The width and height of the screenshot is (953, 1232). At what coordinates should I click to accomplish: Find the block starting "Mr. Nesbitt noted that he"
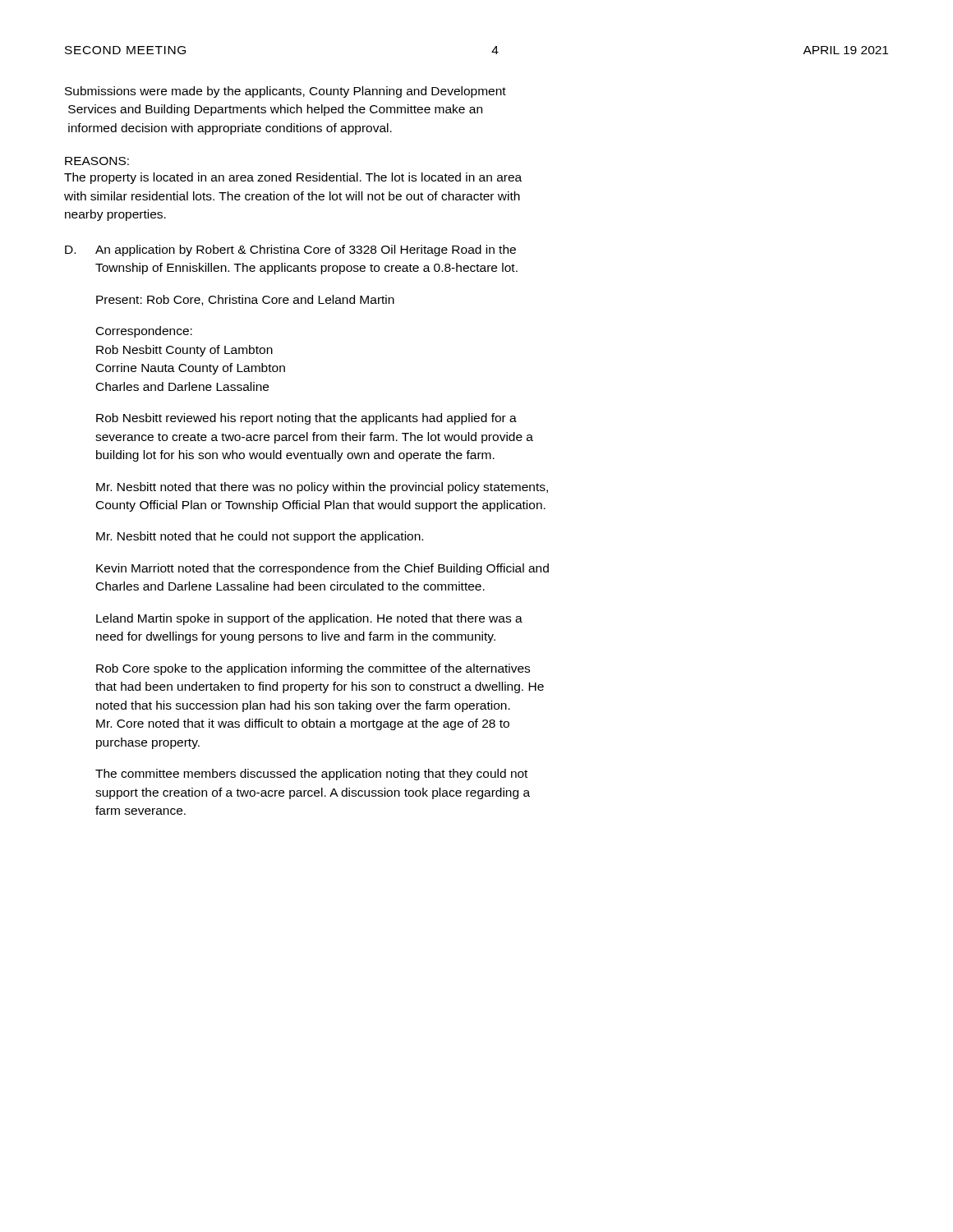click(x=260, y=536)
